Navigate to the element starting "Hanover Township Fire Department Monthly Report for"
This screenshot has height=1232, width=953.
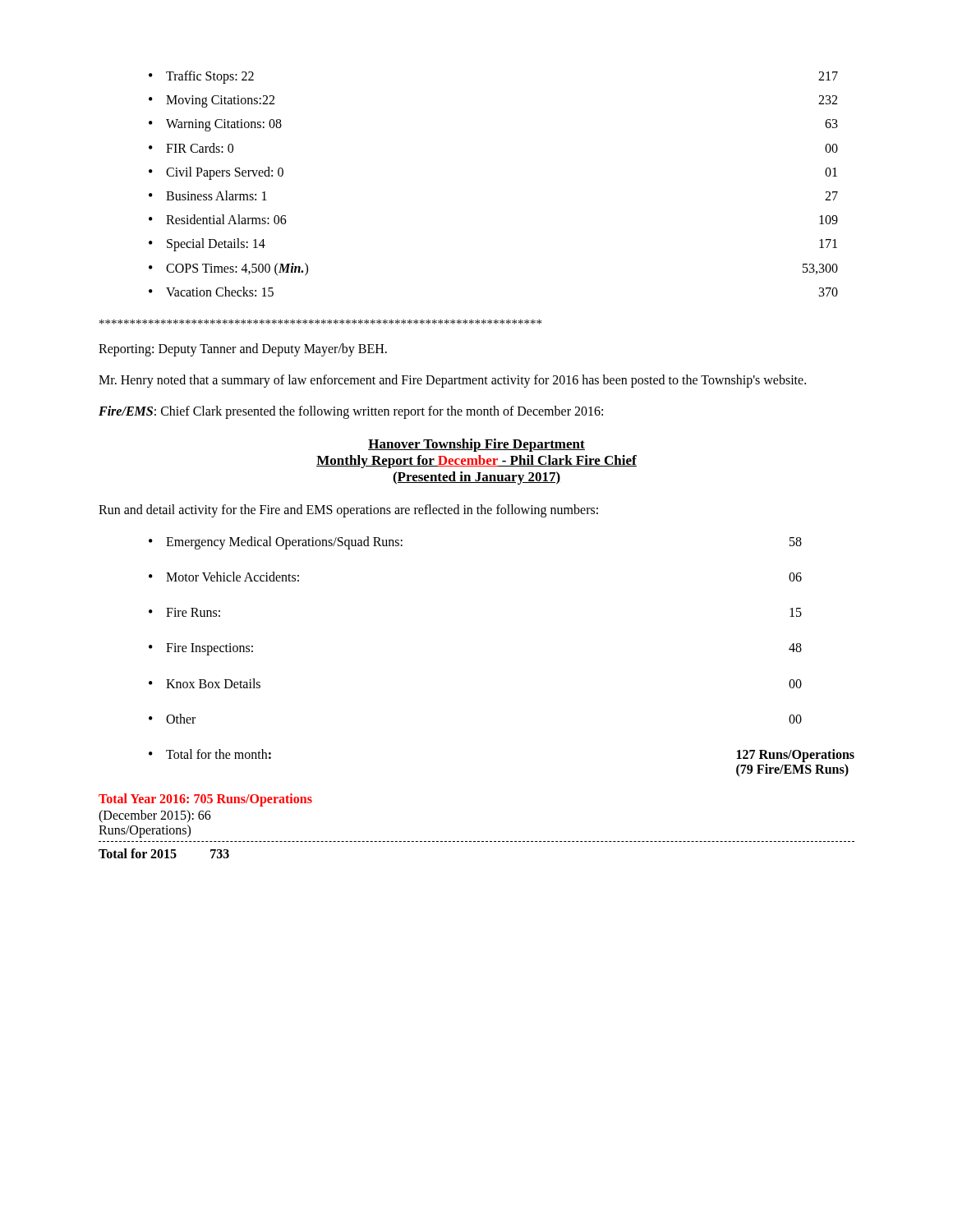[476, 461]
